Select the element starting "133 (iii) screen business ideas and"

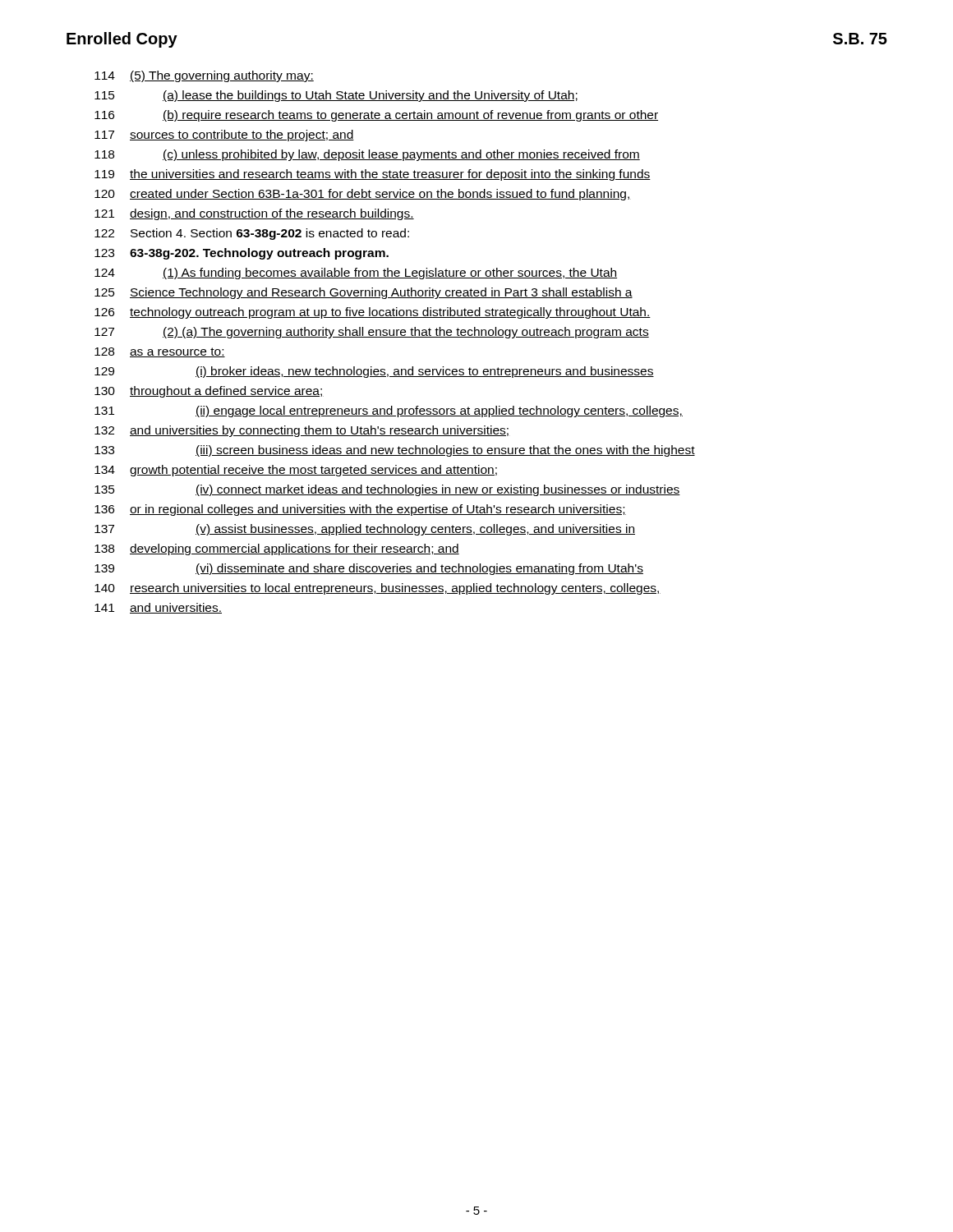tap(476, 450)
